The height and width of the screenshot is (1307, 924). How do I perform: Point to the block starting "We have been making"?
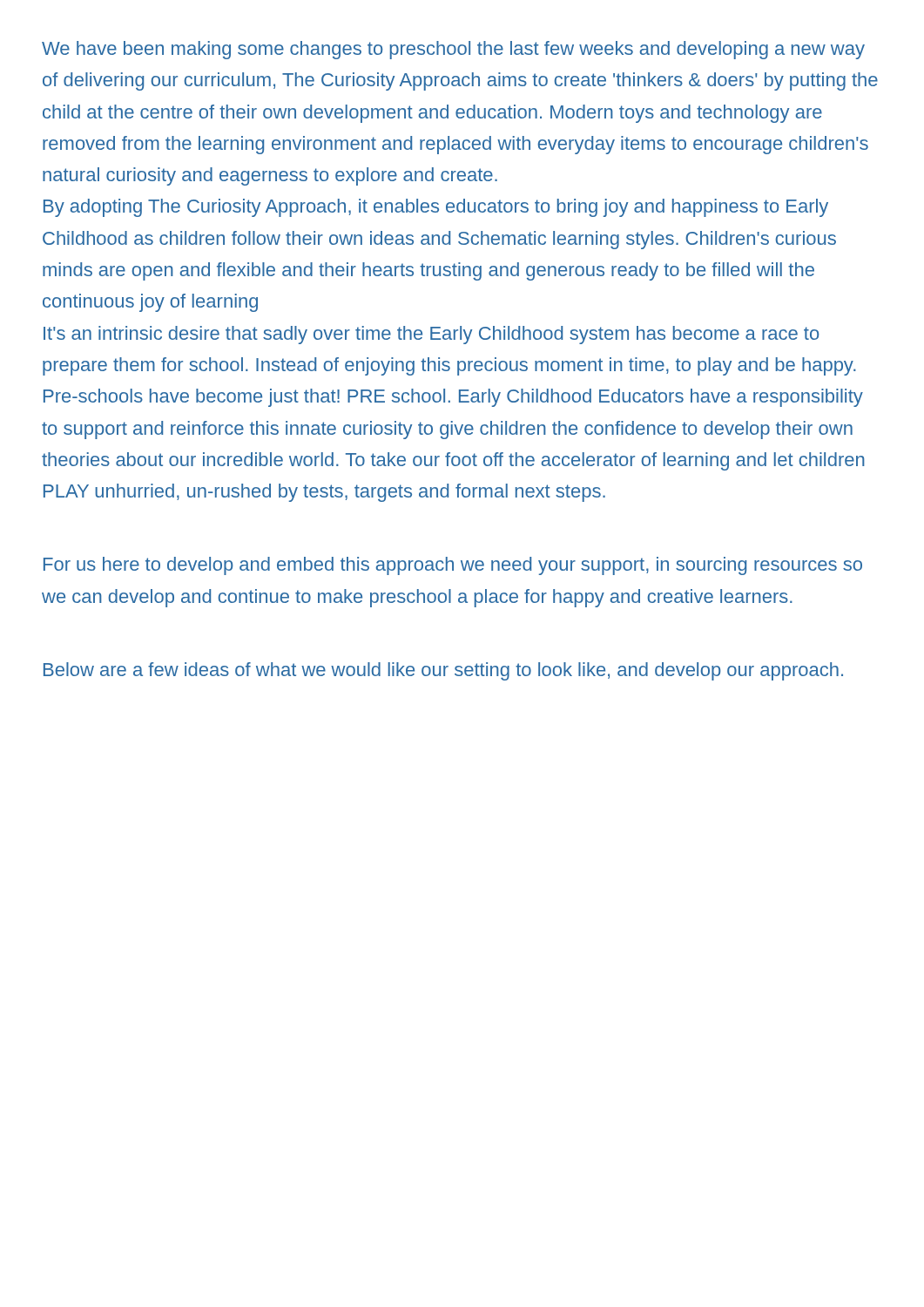point(460,175)
